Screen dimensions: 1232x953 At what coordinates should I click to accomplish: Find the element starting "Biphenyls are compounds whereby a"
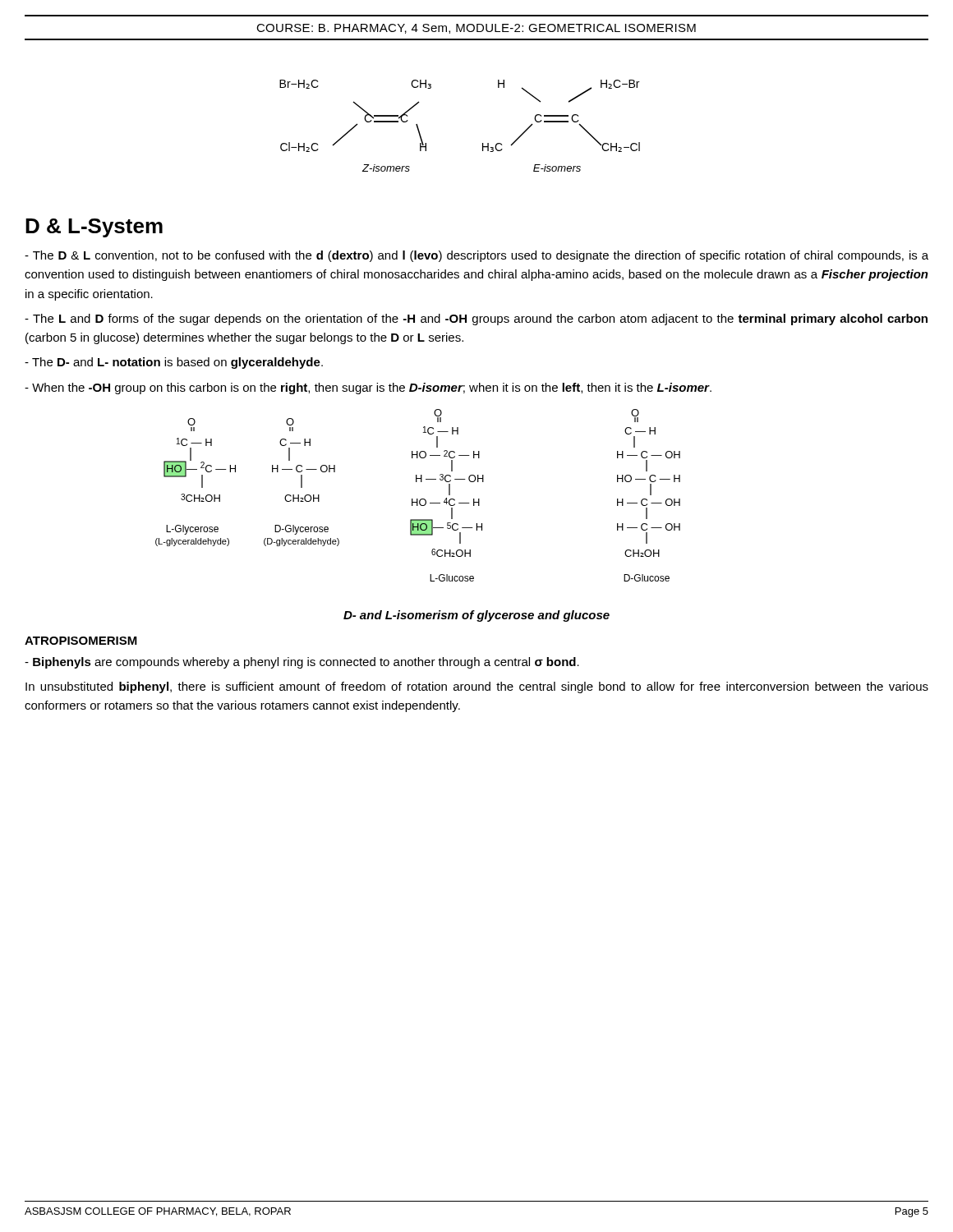coord(302,661)
